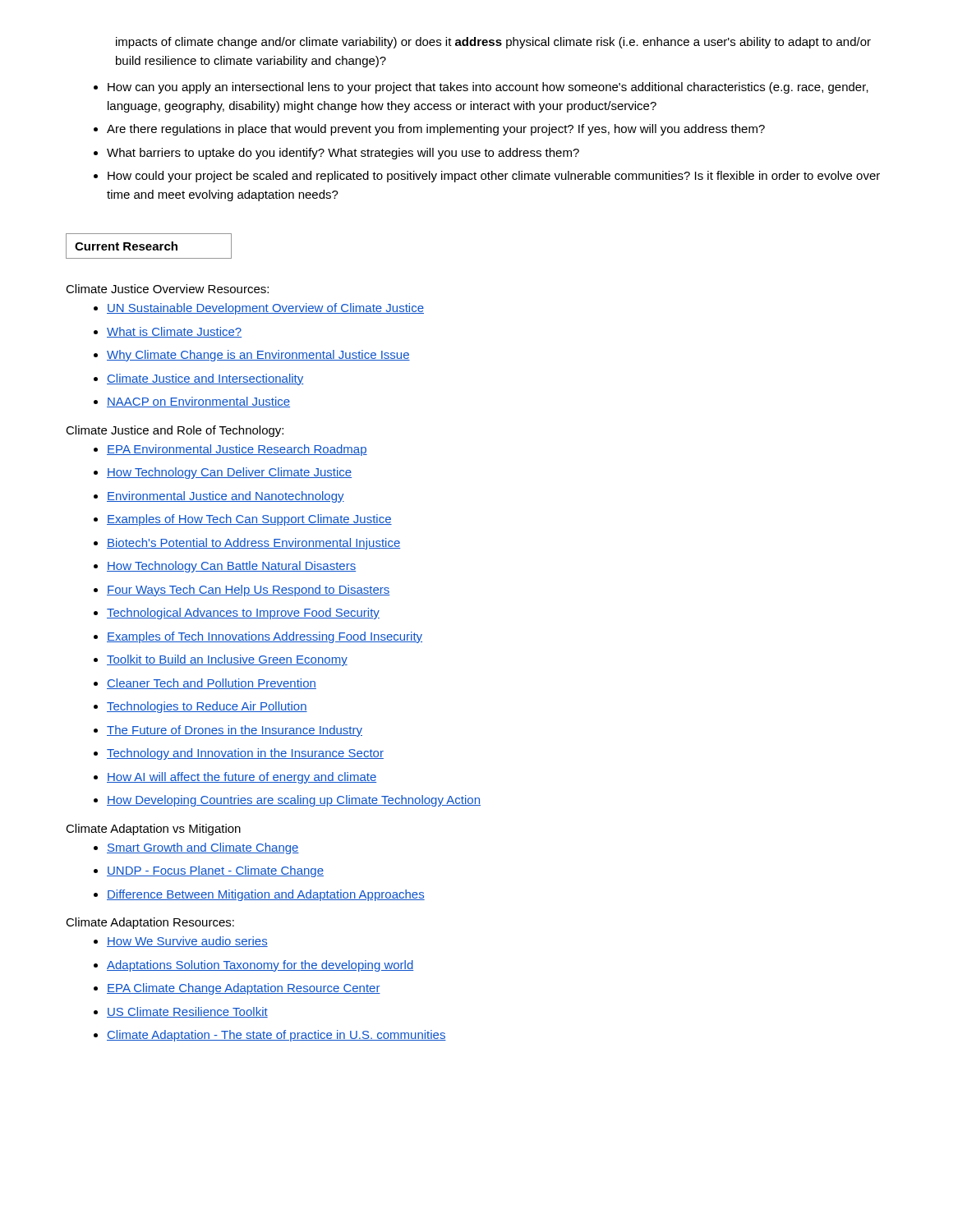953x1232 pixels.
Task: Find the text block starting "Current Research"
Action: pos(149,246)
